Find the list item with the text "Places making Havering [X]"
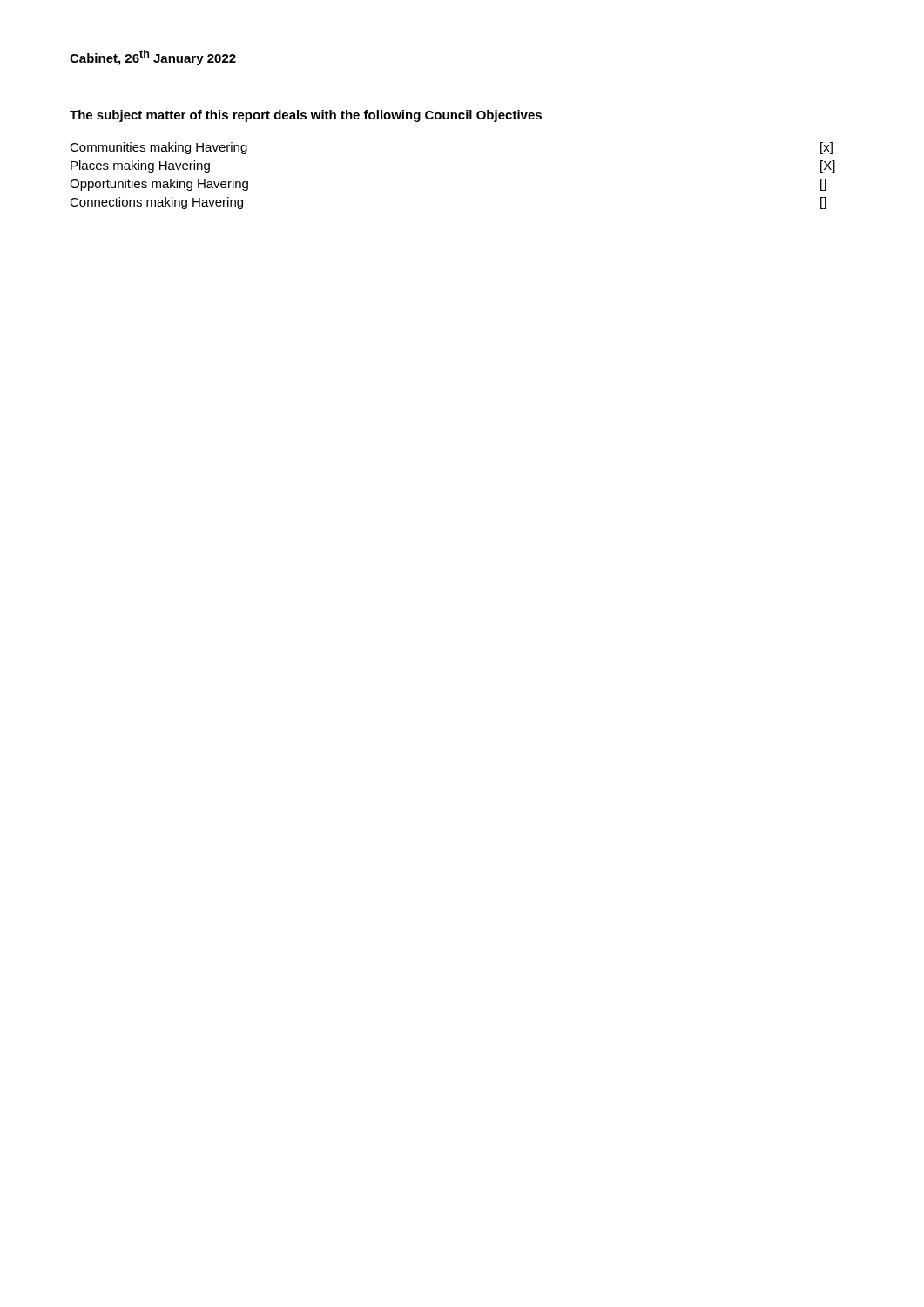The image size is (924, 1307). tap(138, 166)
